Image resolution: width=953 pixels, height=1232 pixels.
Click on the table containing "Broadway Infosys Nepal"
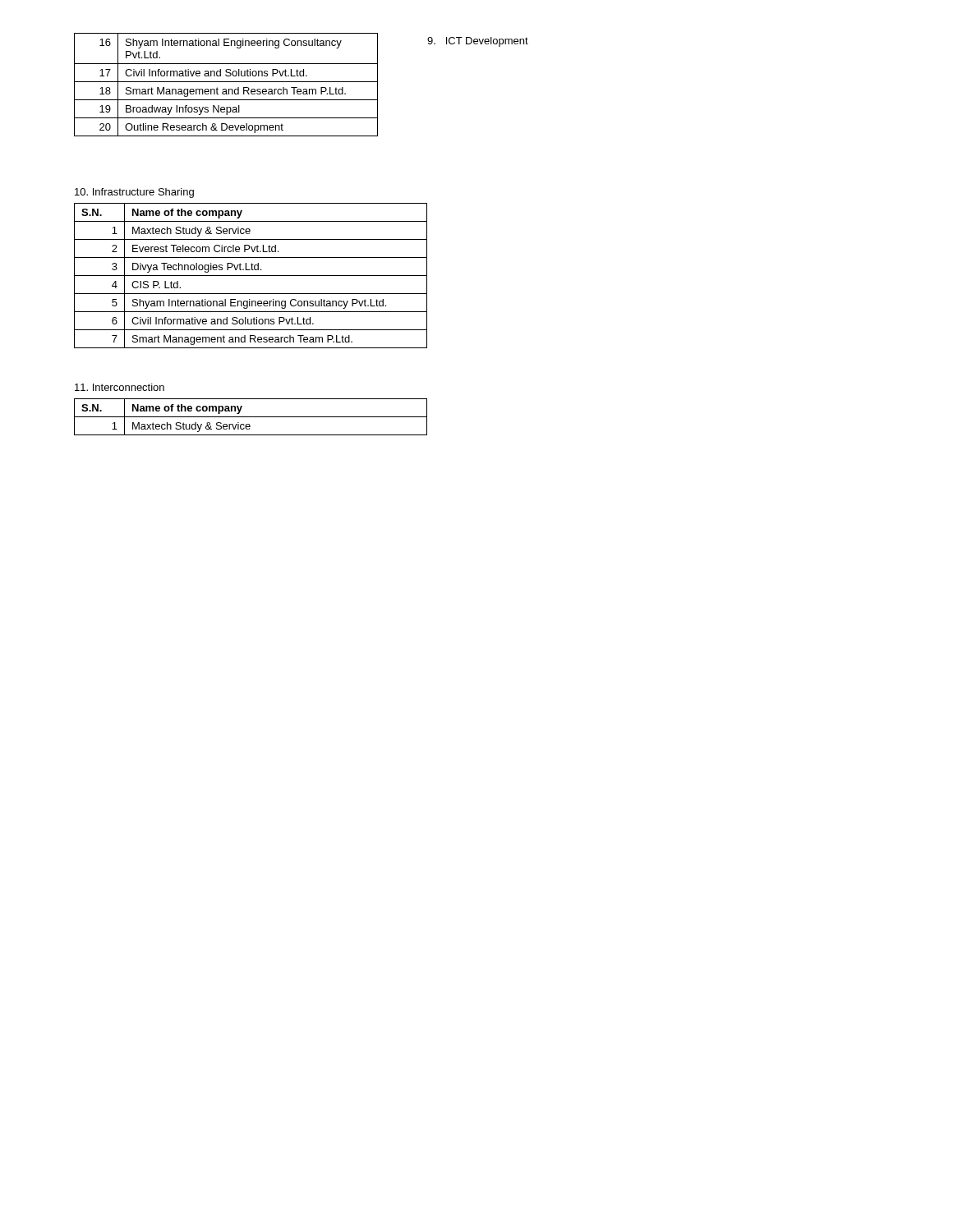(226, 85)
